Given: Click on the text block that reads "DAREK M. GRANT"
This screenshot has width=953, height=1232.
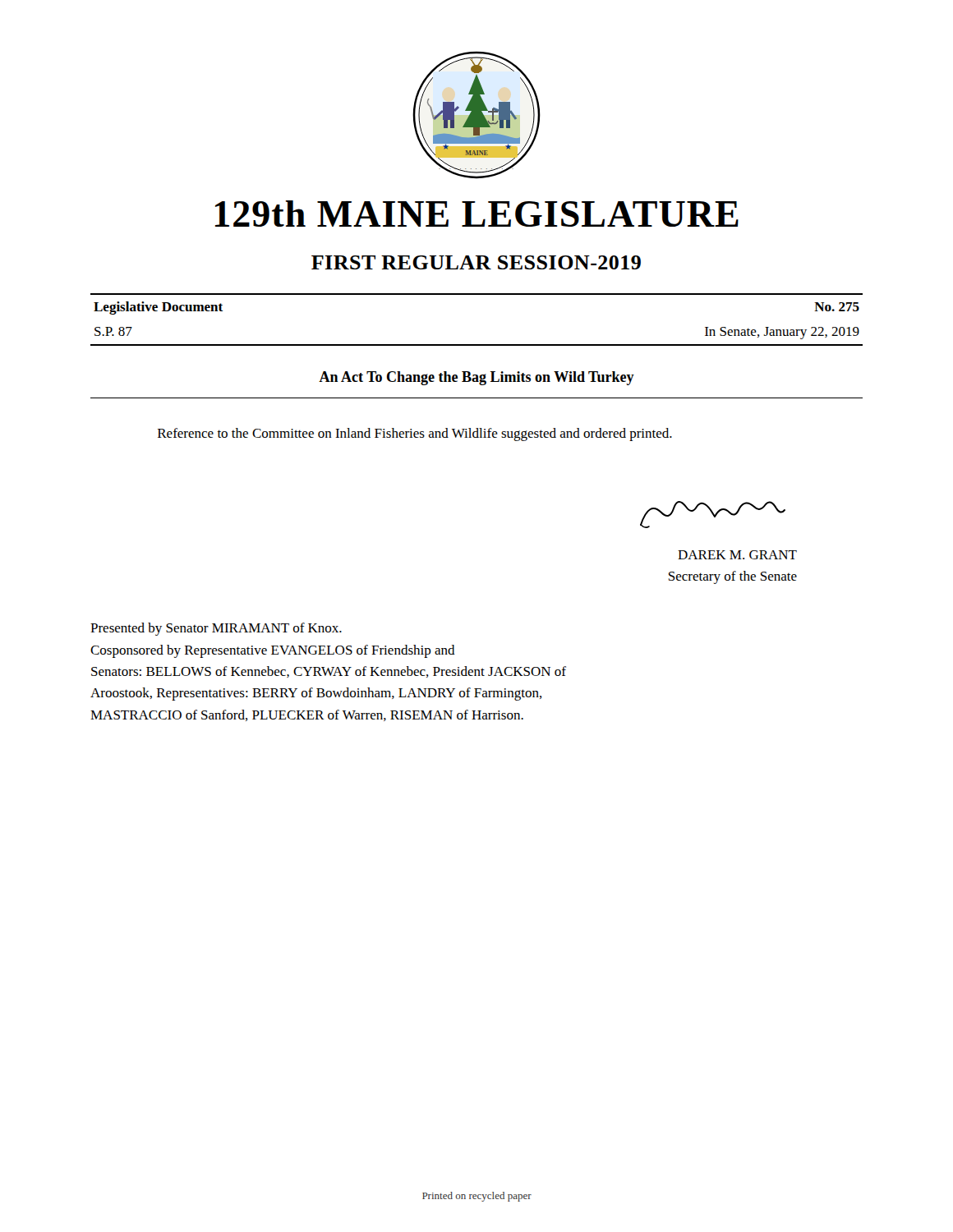Looking at the screenshot, I should tap(732, 566).
